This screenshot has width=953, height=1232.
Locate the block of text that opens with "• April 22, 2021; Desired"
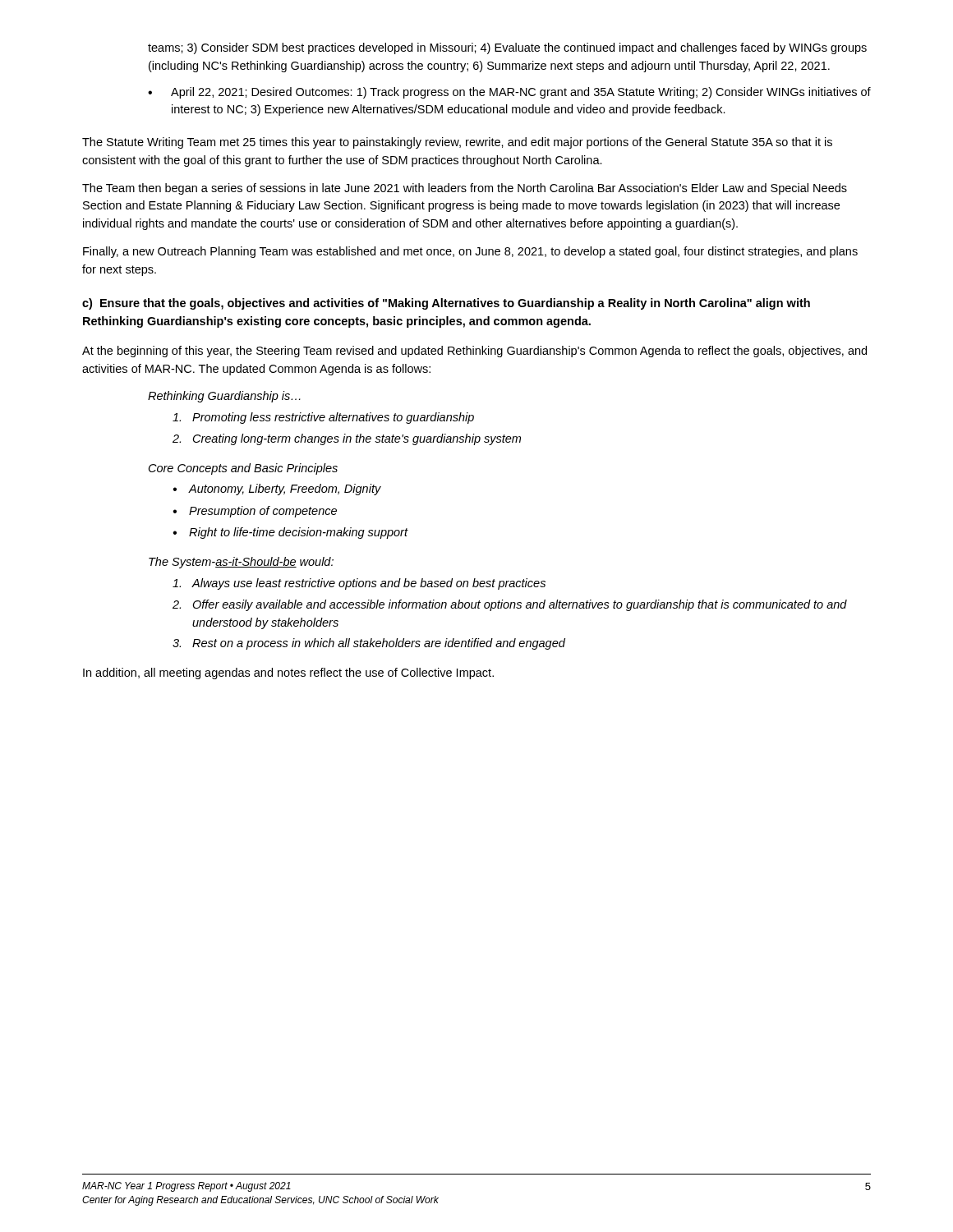click(509, 101)
